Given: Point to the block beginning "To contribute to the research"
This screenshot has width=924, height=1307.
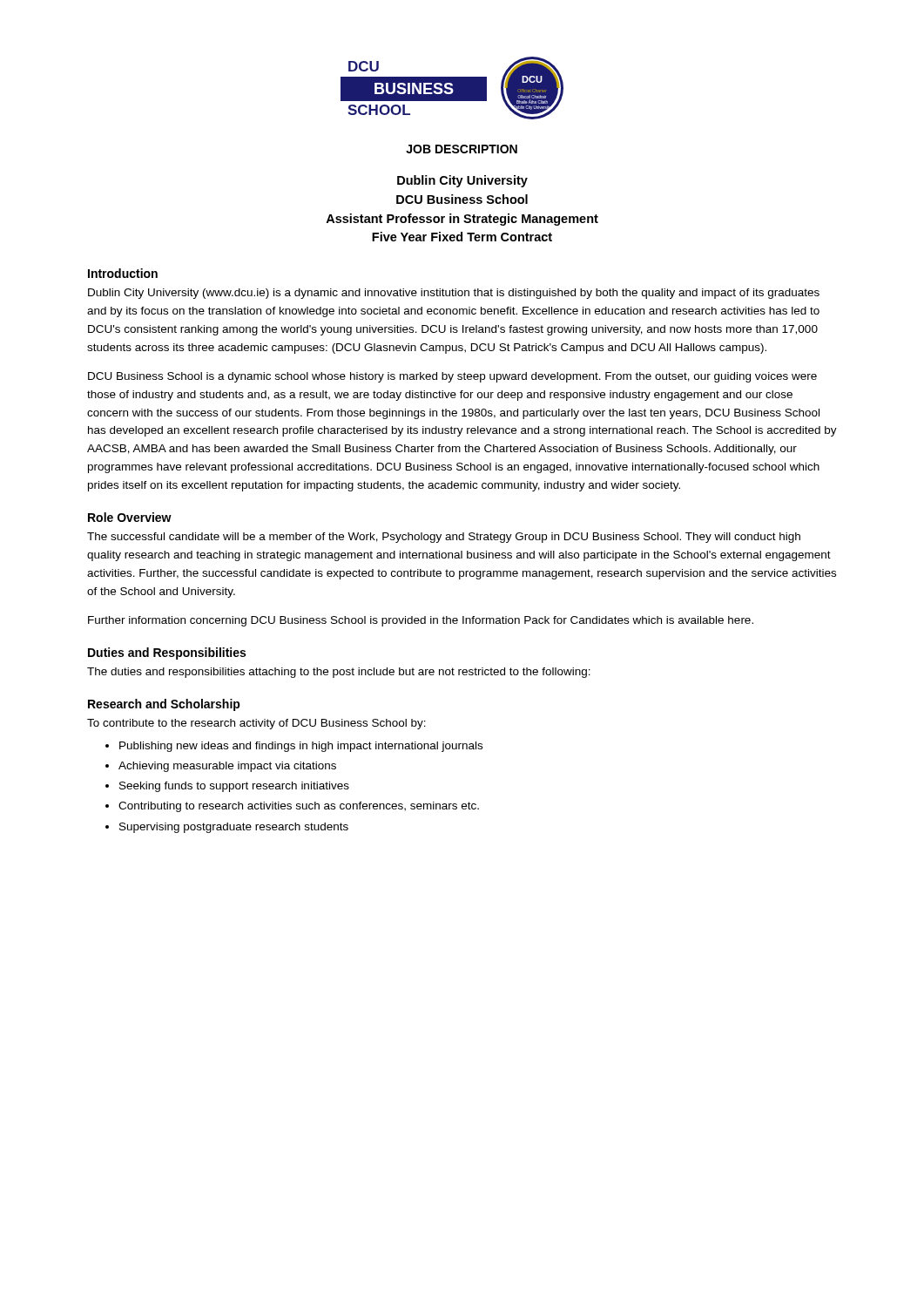Looking at the screenshot, I should [257, 723].
